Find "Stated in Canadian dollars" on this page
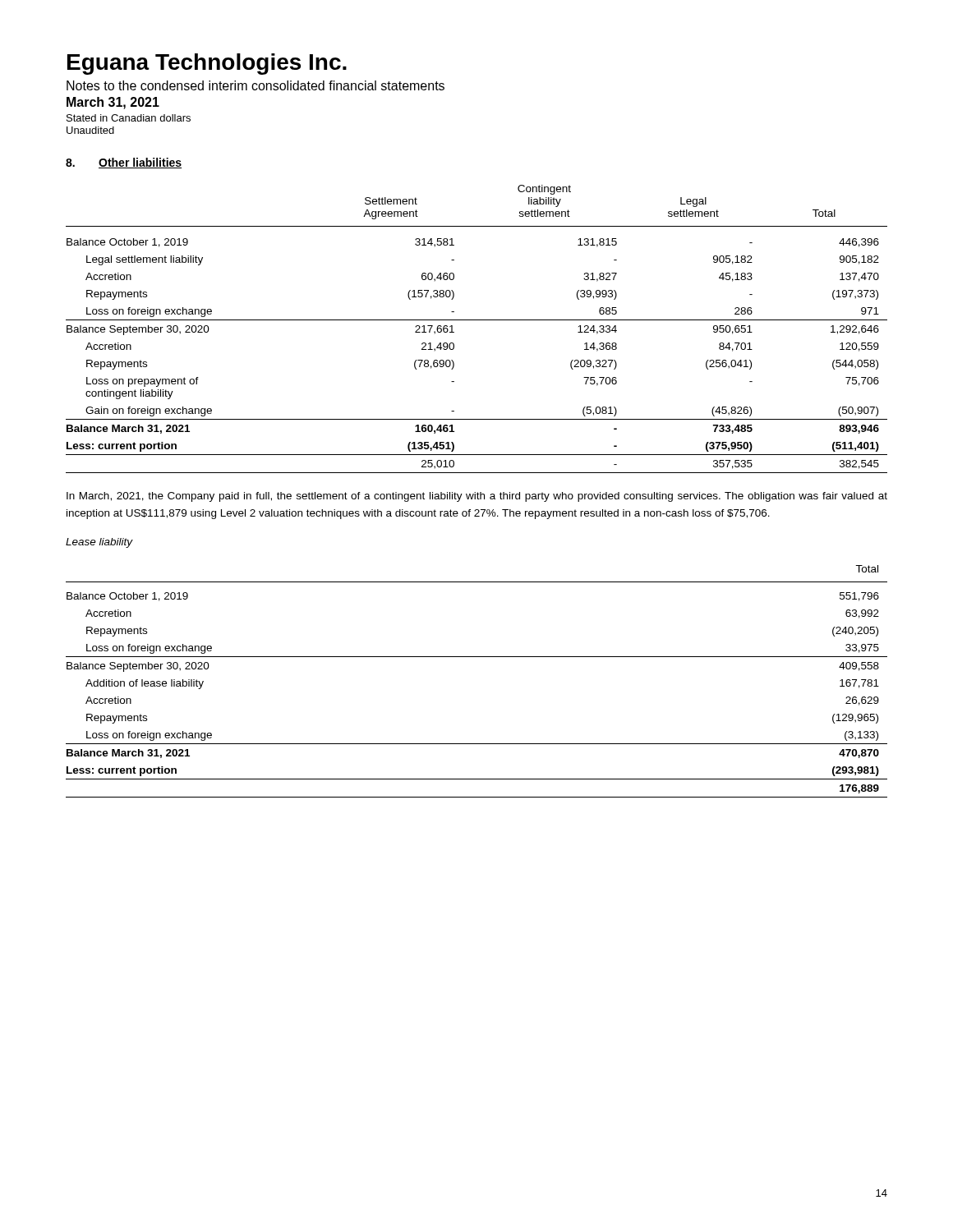The height and width of the screenshot is (1232, 953). point(128,118)
